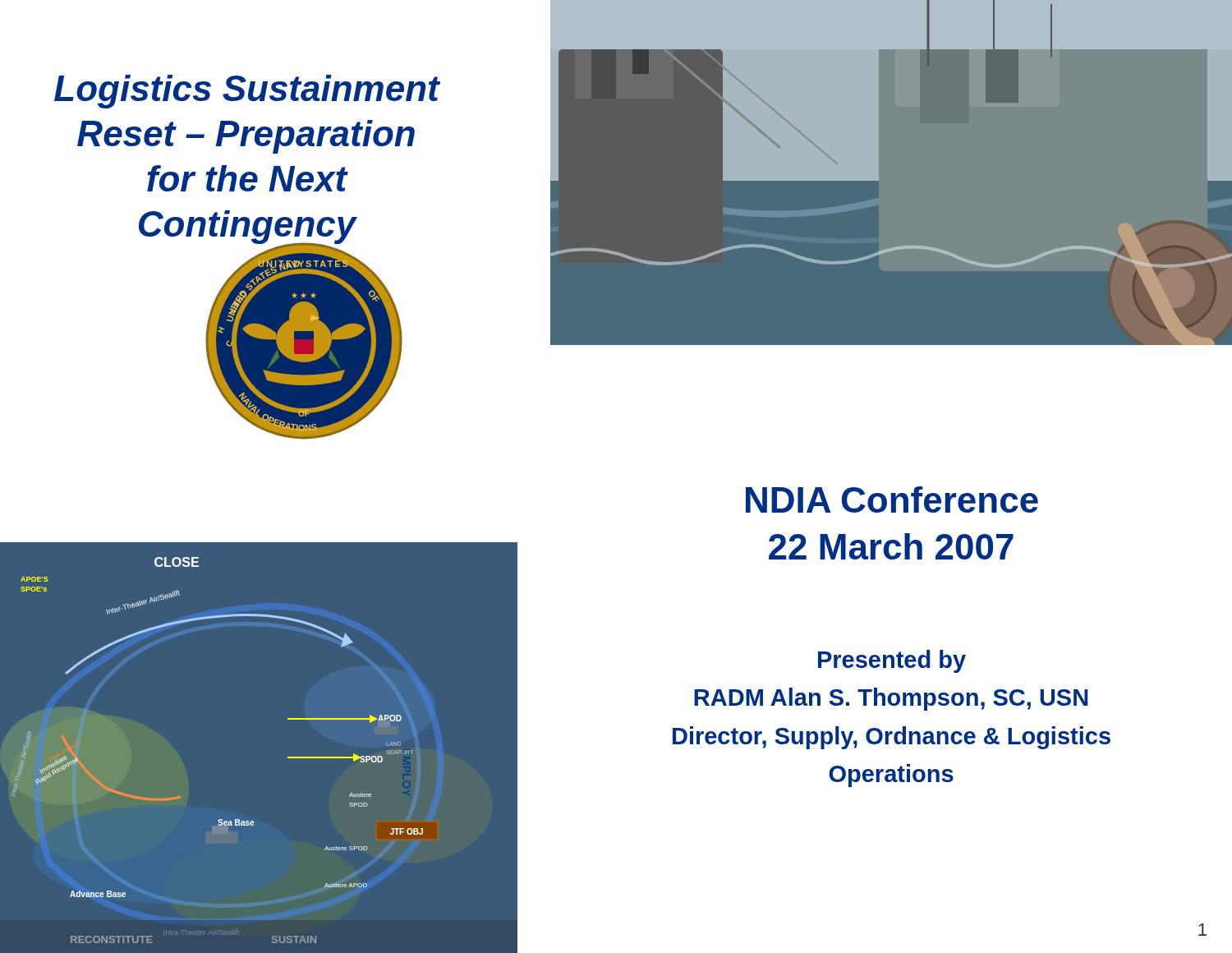Select the photo
This screenshot has width=1232, height=953.
coord(891,173)
